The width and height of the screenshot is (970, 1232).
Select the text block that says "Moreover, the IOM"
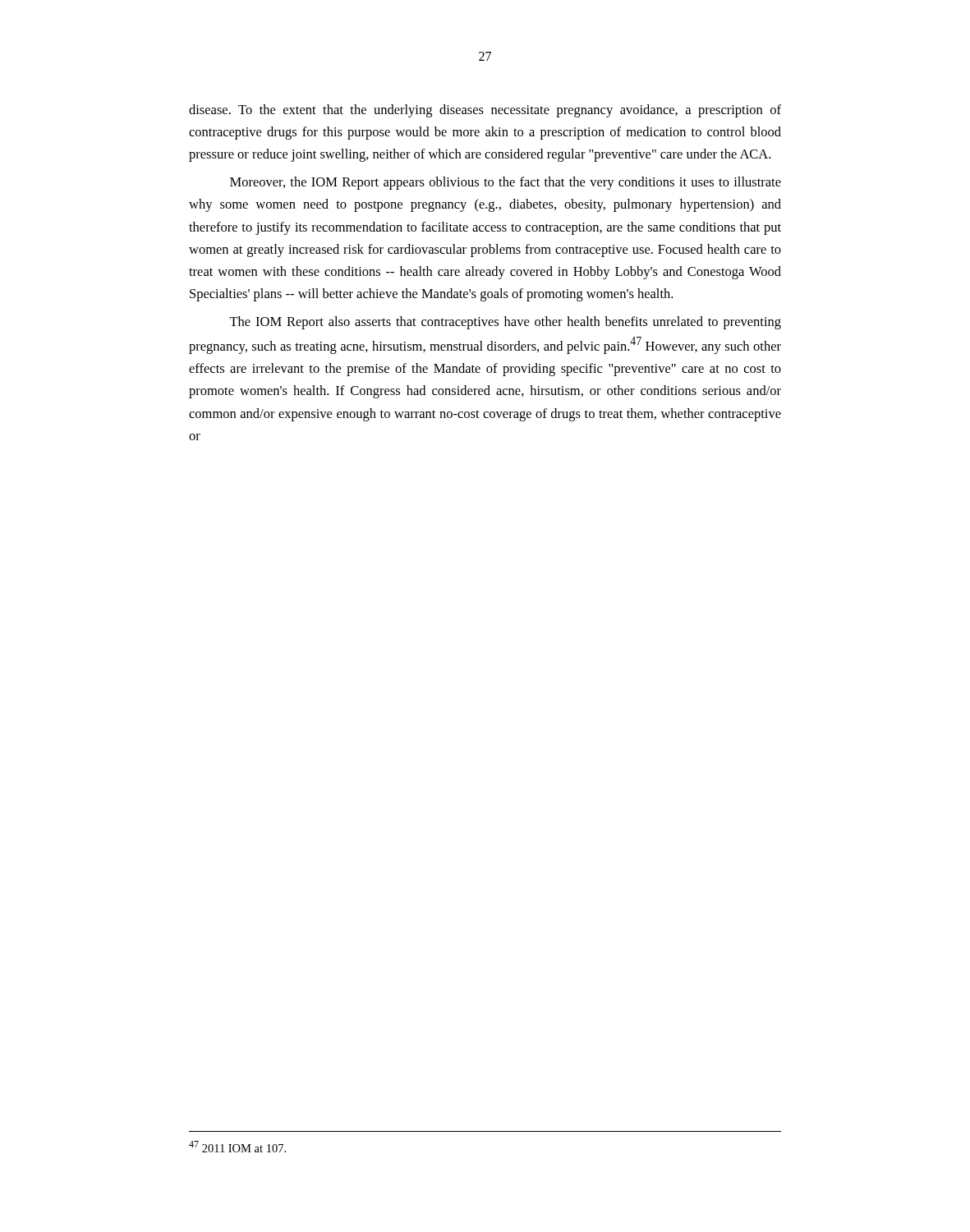pyautogui.click(x=485, y=238)
